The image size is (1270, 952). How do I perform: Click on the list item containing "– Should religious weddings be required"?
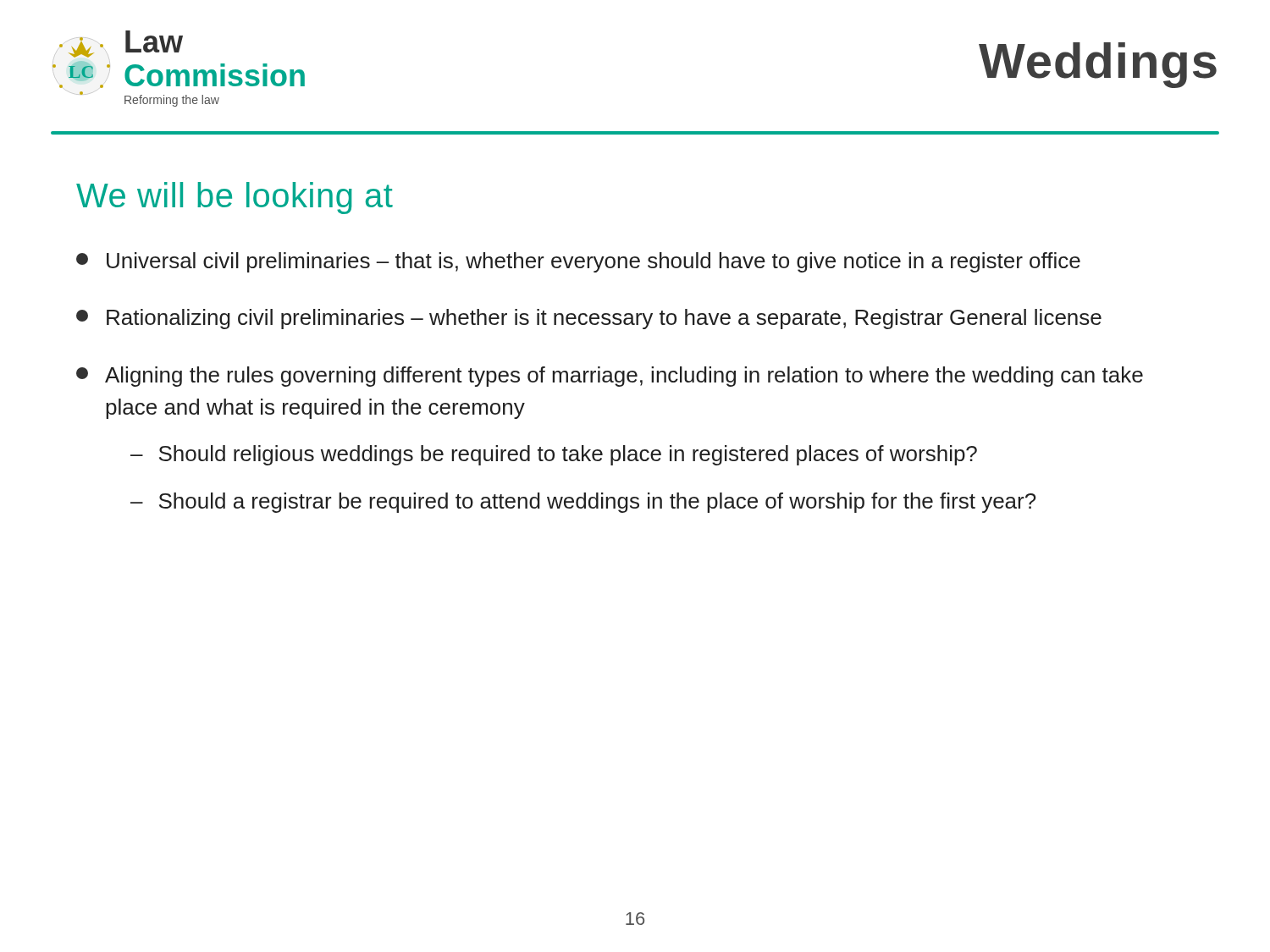click(x=554, y=455)
